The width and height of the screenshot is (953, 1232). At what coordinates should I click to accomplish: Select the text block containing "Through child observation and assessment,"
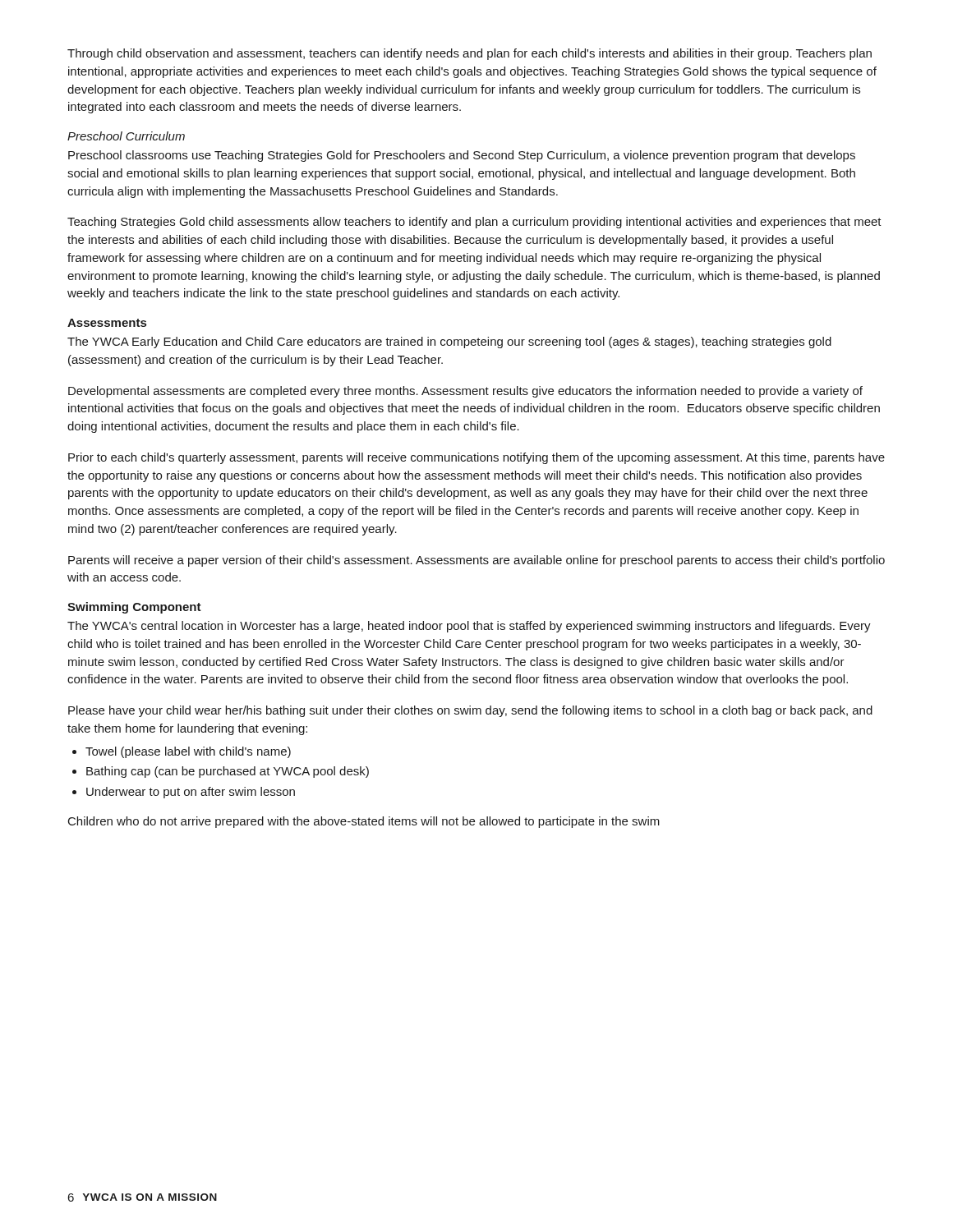pyautogui.click(x=472, y=80)
